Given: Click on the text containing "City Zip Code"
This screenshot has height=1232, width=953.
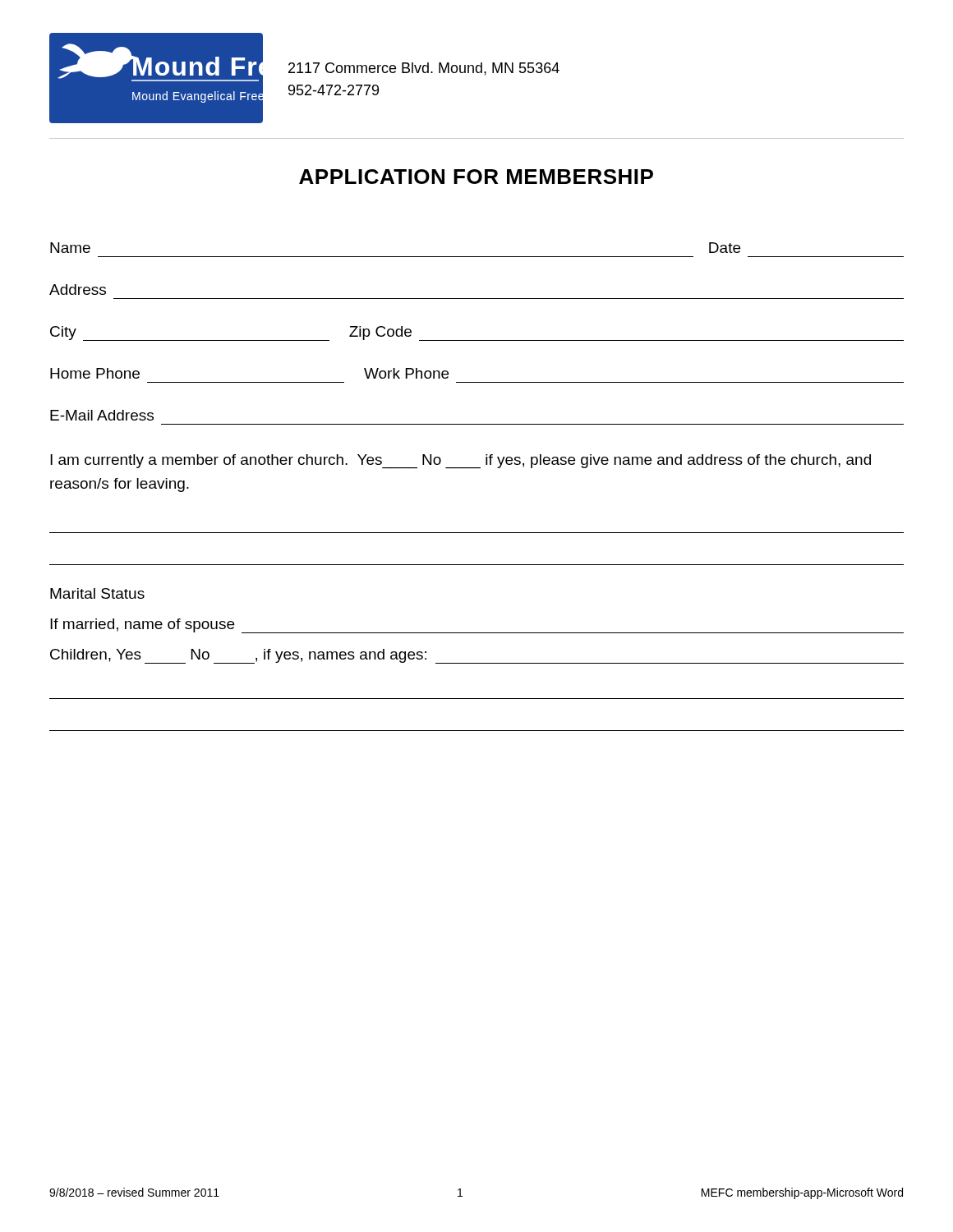Looking at the screenshot, I should click(x=476, y=331).
